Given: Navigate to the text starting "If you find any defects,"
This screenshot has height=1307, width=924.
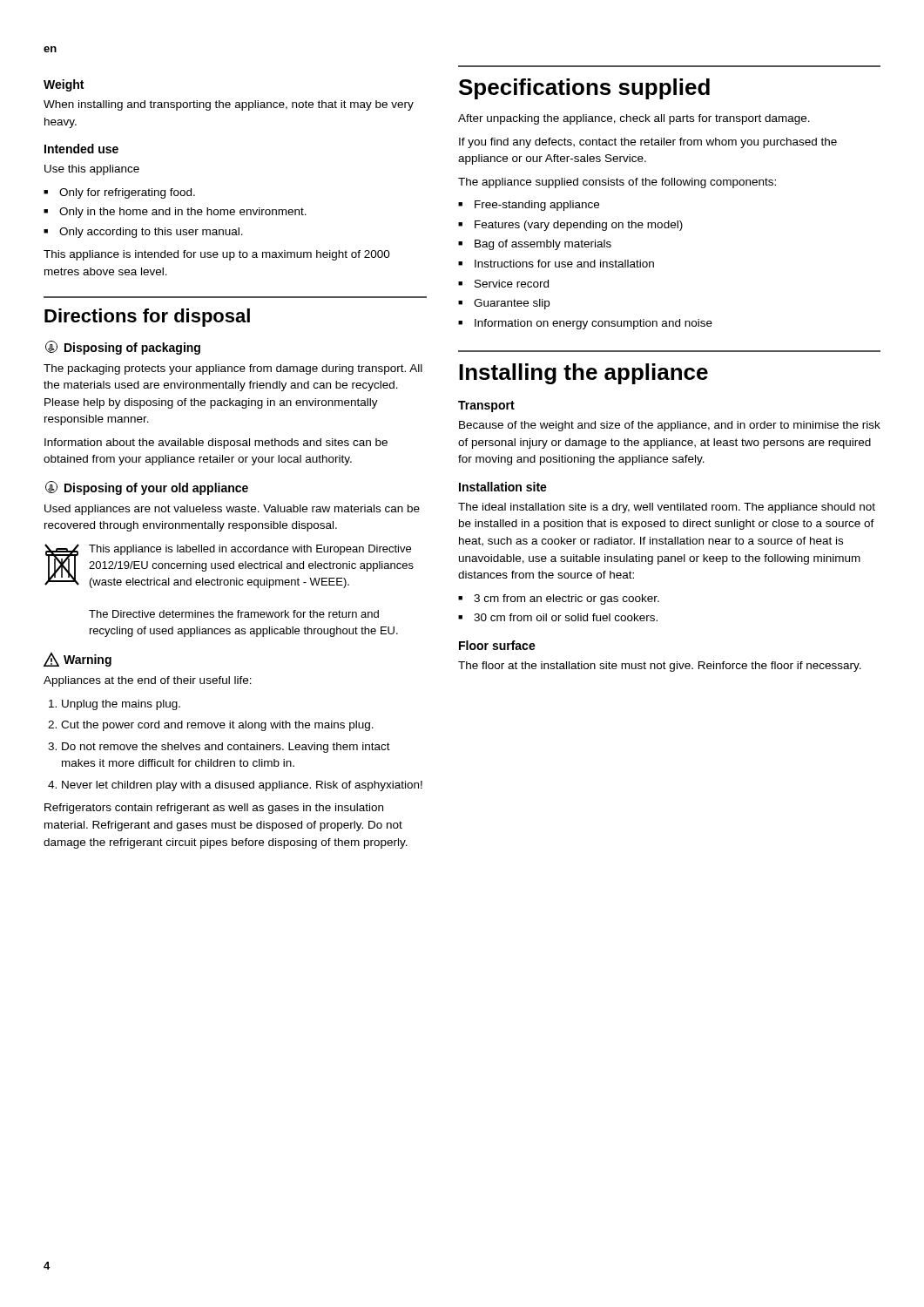Looking at the screenshot, I should [x=669, y=150].
